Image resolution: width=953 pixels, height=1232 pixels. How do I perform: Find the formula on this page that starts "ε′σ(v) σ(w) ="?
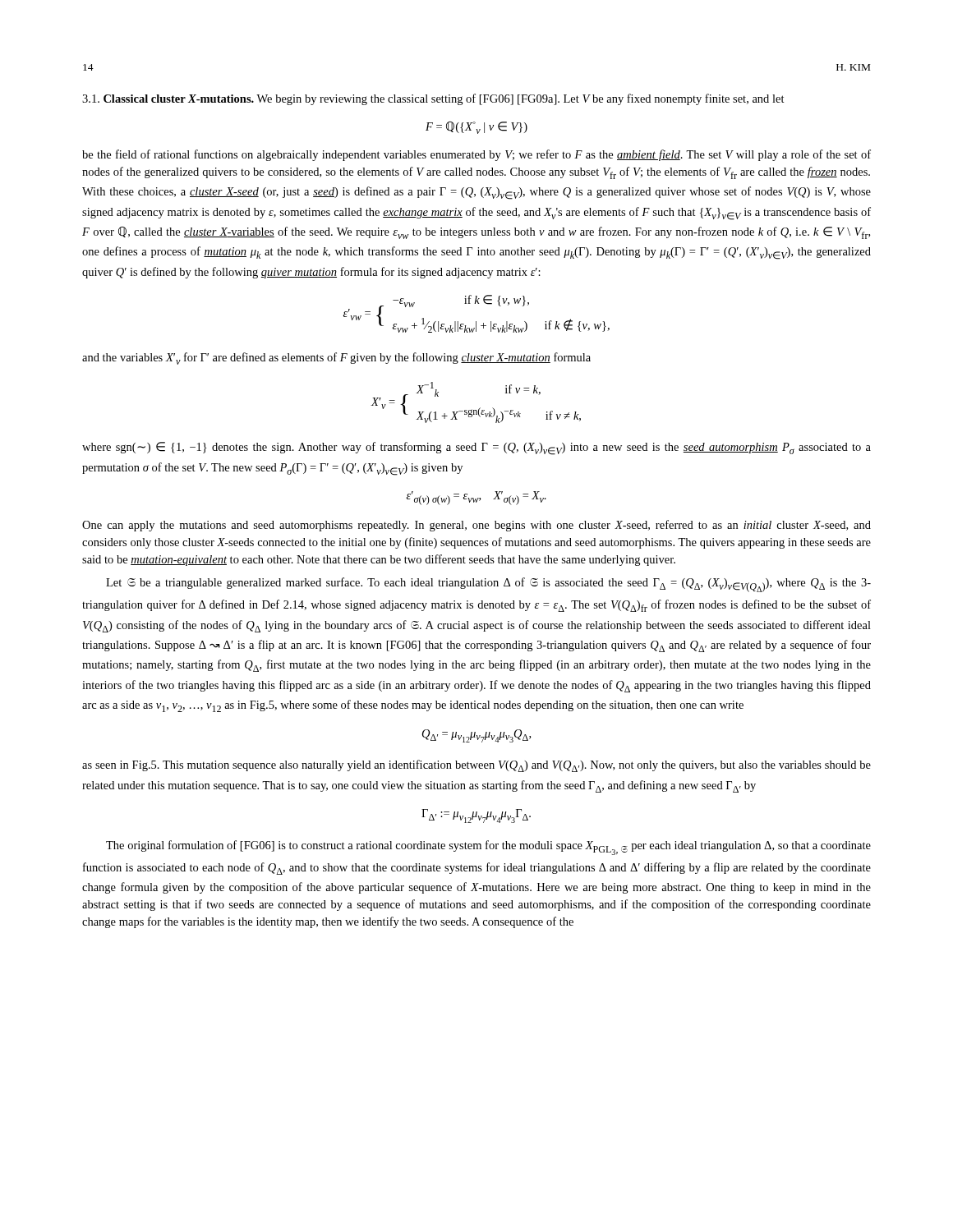point(476,497)
